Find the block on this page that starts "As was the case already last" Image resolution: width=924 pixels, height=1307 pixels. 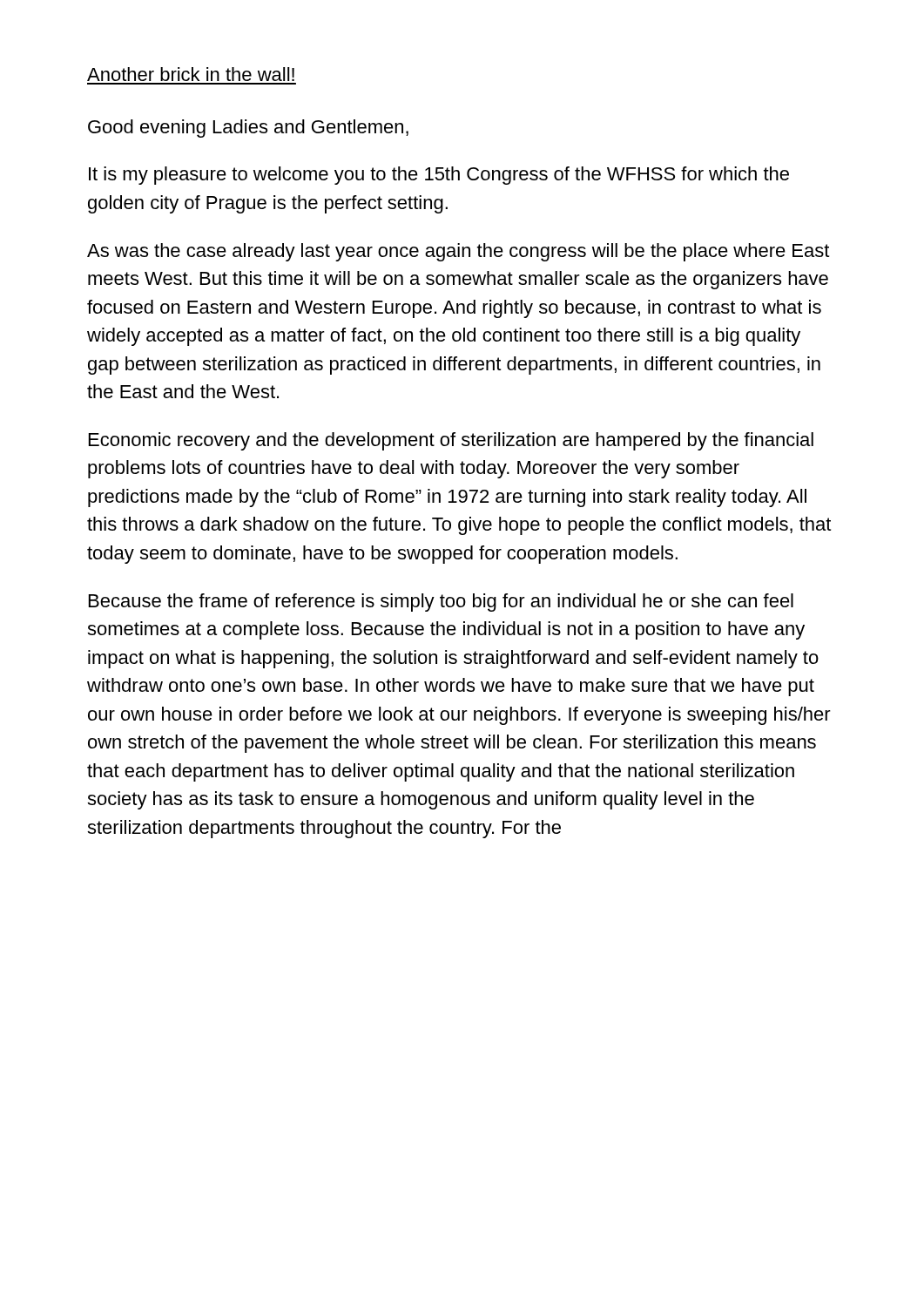click(458, 321)
